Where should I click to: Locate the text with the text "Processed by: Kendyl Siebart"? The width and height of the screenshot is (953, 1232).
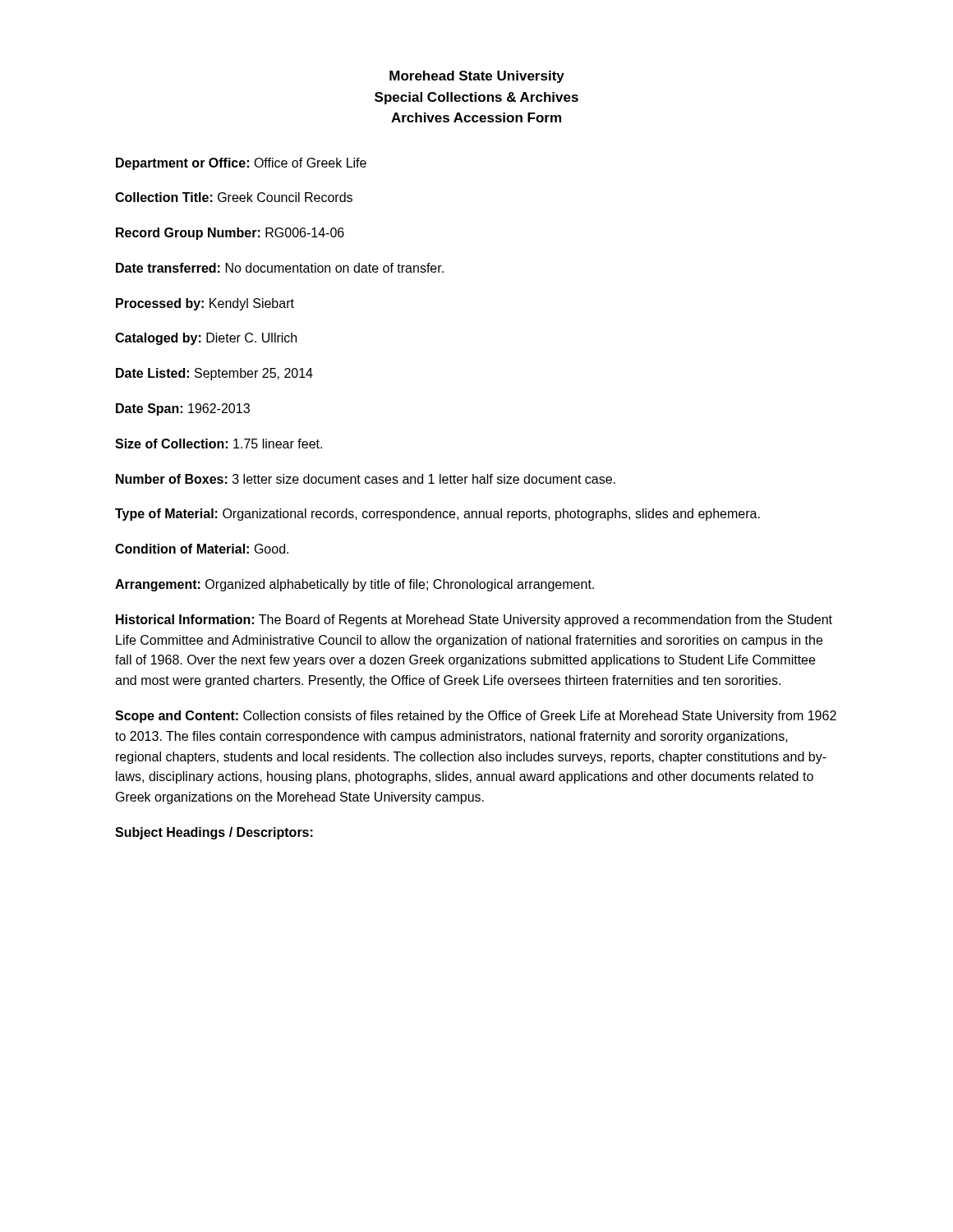205,303
